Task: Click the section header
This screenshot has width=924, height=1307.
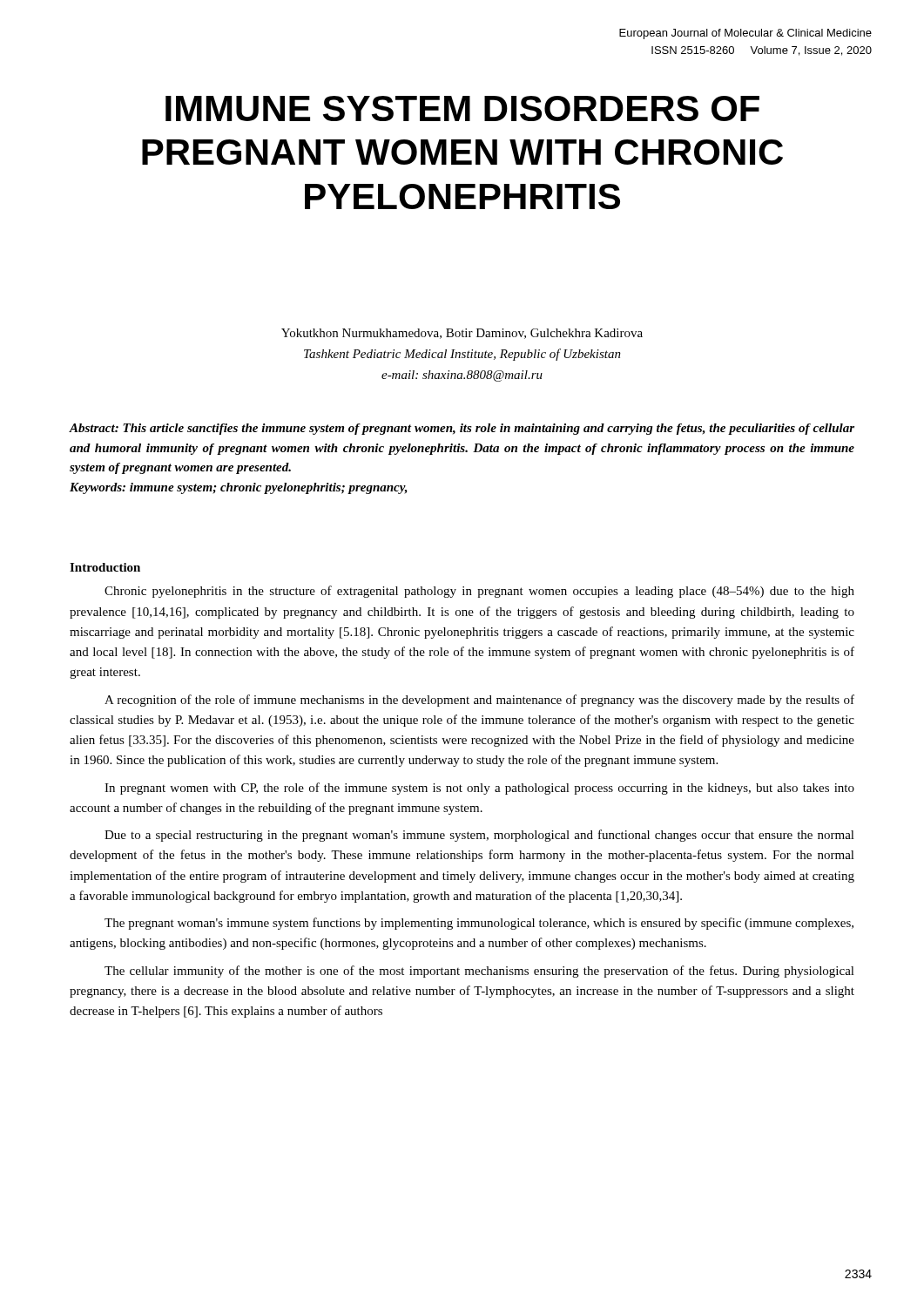Action: 105,567
